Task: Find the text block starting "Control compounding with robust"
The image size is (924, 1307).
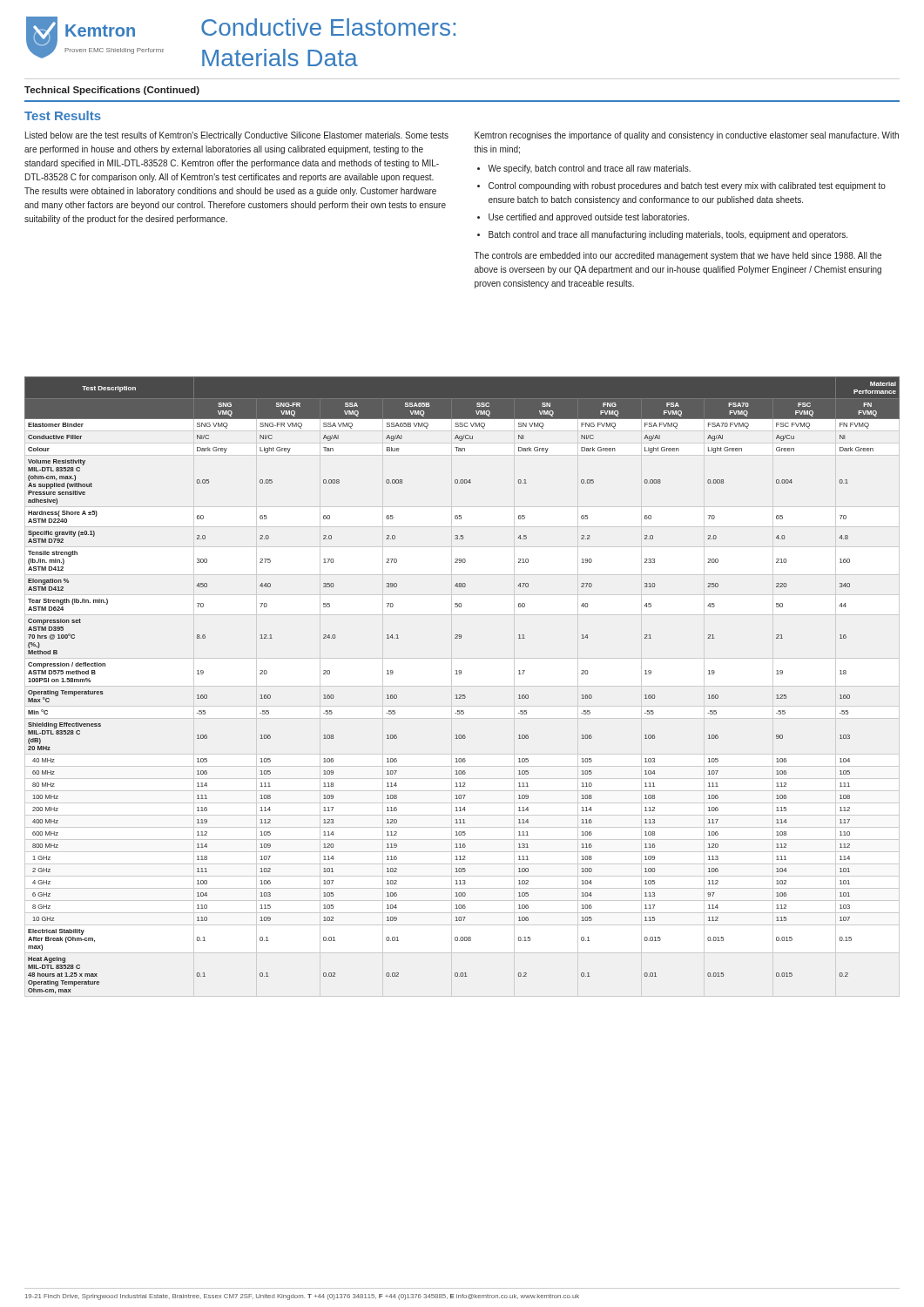Action: (x=687, y=193)
